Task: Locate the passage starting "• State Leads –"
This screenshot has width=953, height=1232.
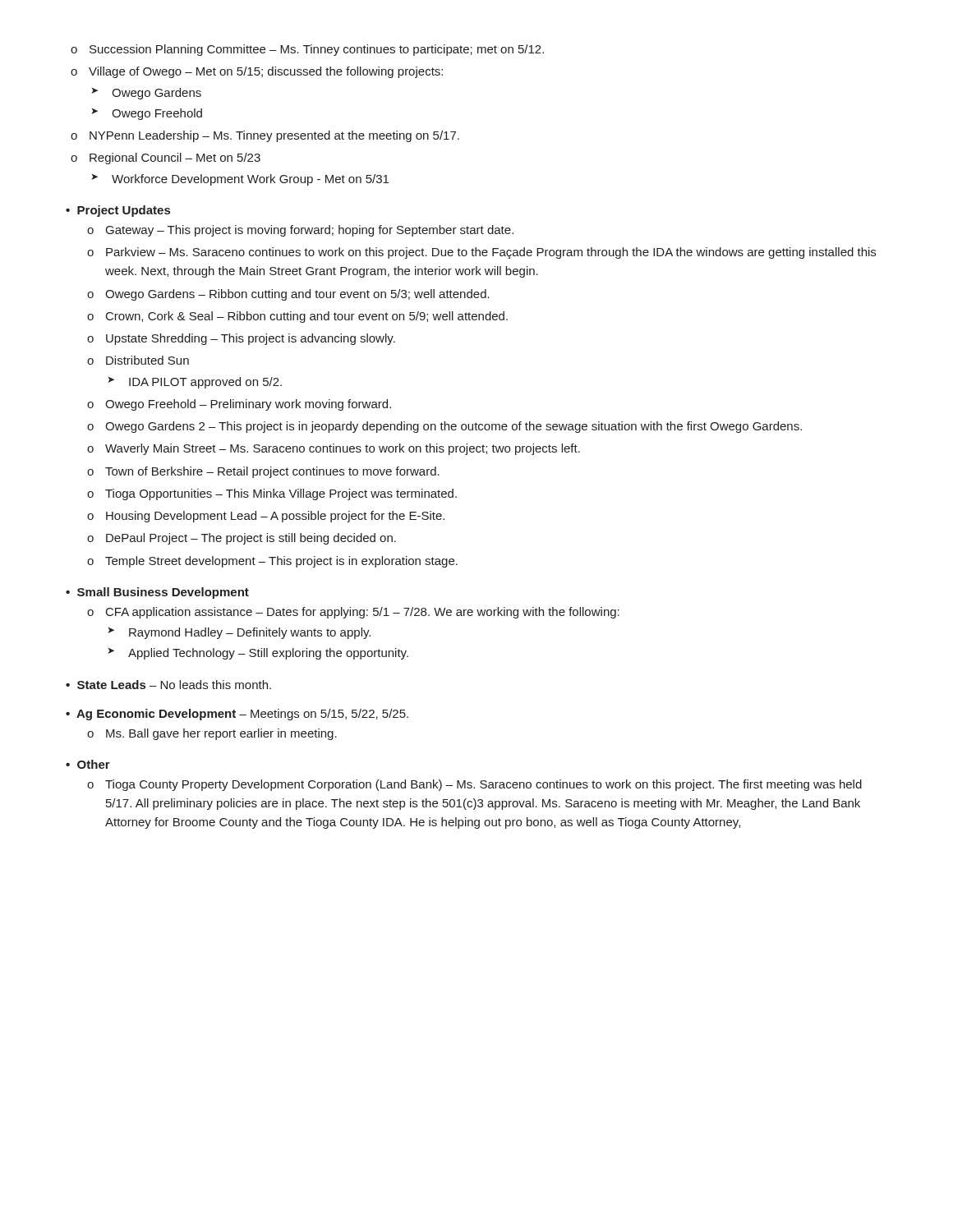Action: point(168,685)
